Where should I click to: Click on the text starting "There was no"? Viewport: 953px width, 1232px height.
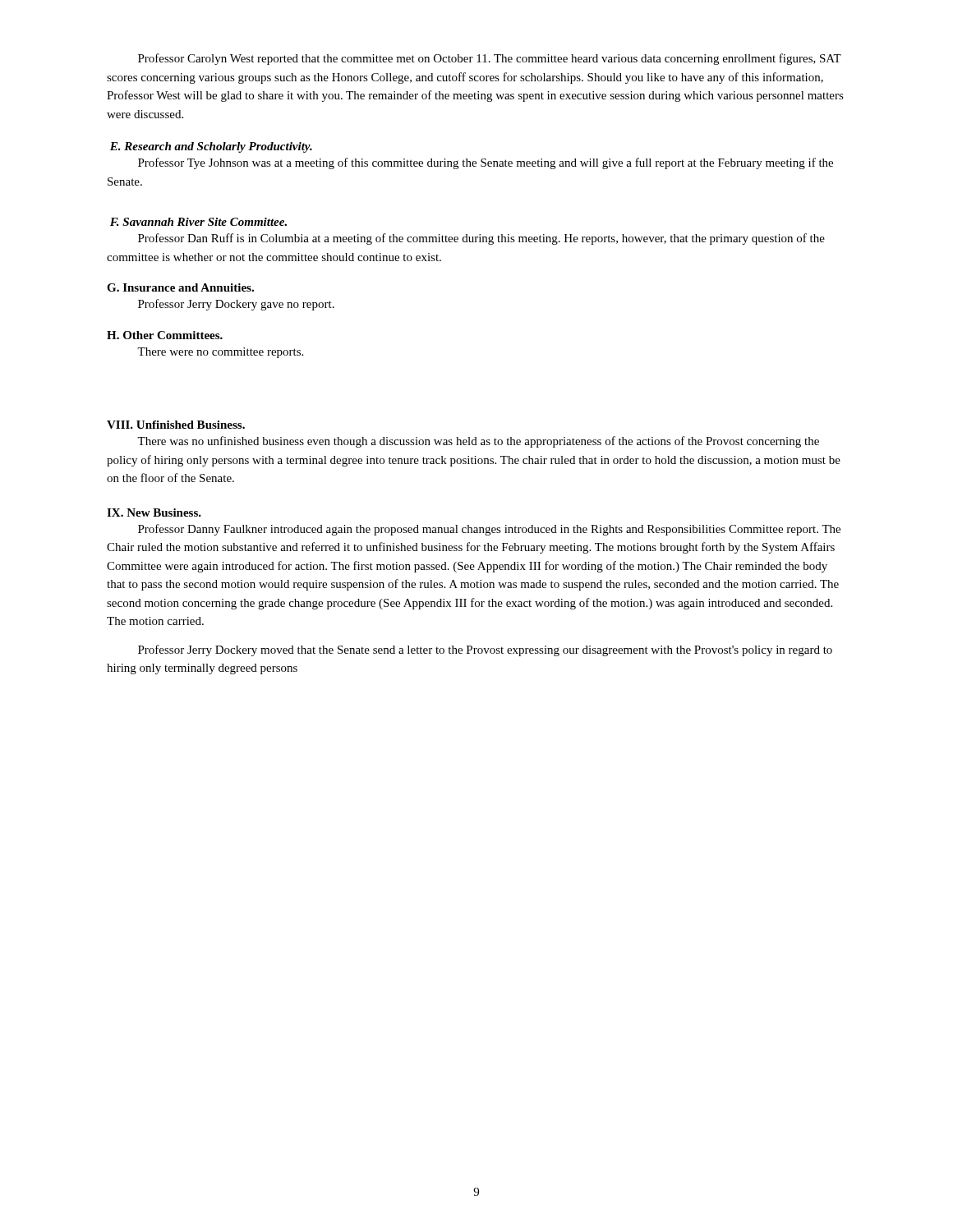pos(476,460)
